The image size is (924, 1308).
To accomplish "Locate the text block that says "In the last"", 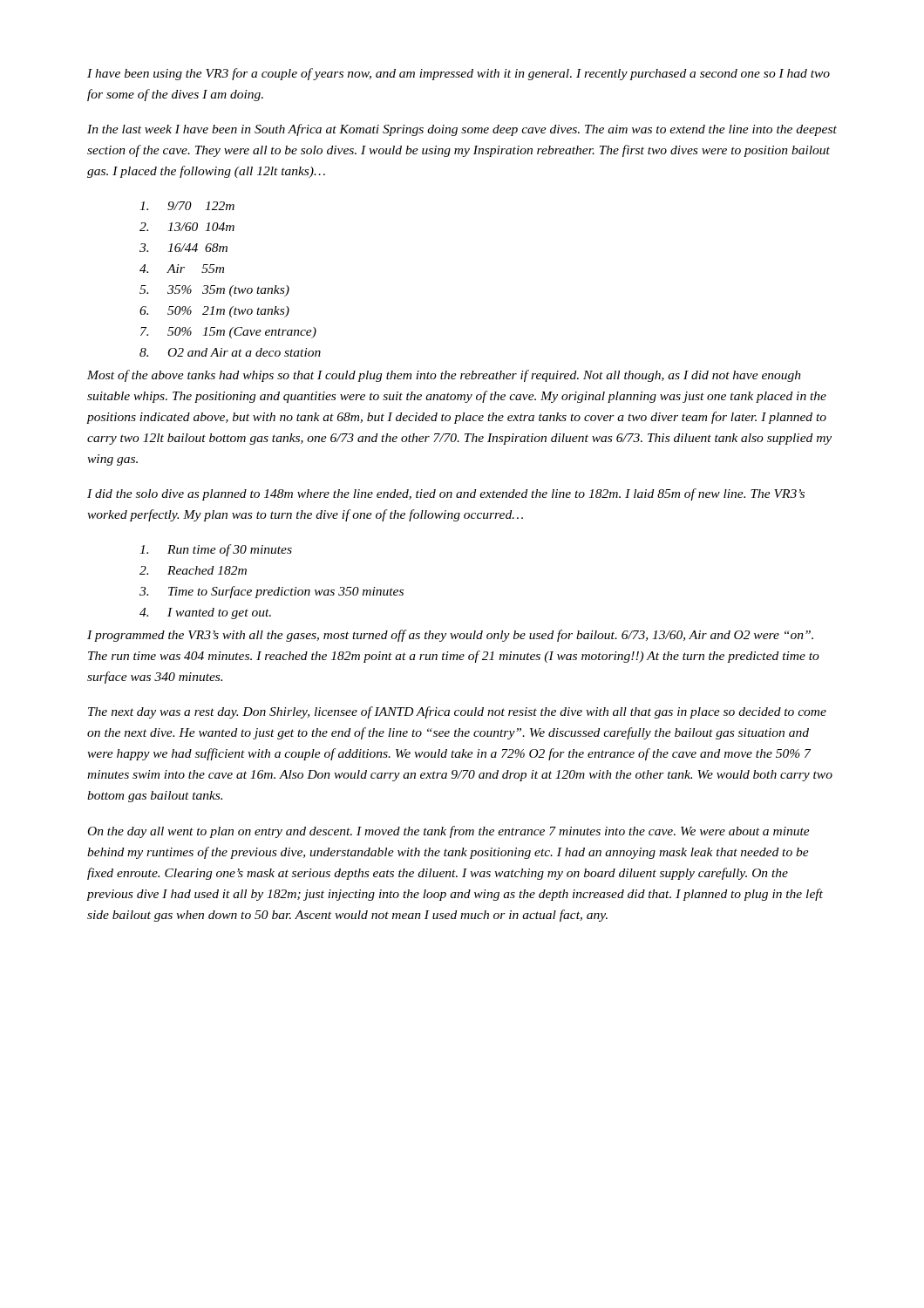I will (x=462, y=150).
